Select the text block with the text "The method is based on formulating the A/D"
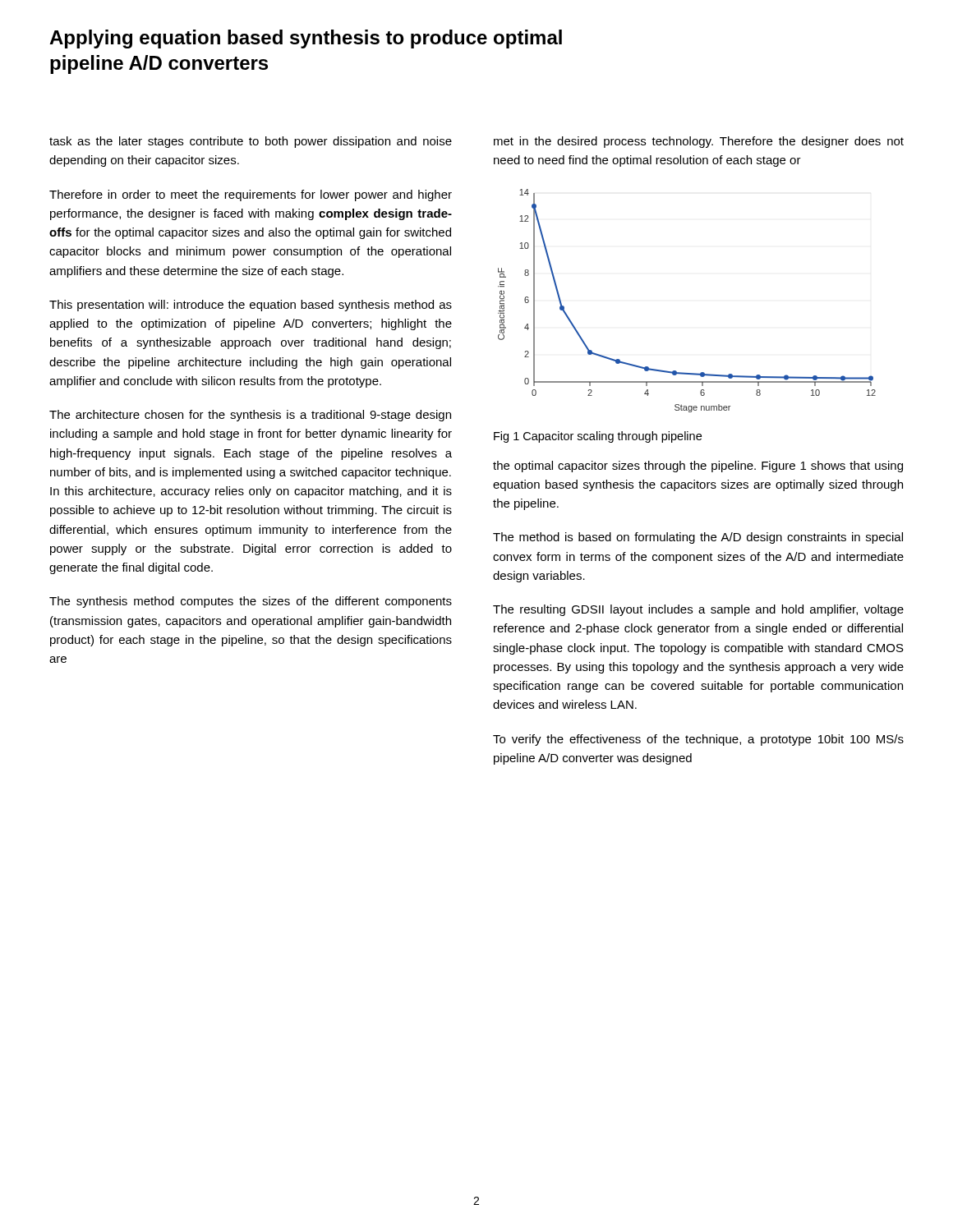This screenshot has width=953, height=1232. click(x=698, y=556)
